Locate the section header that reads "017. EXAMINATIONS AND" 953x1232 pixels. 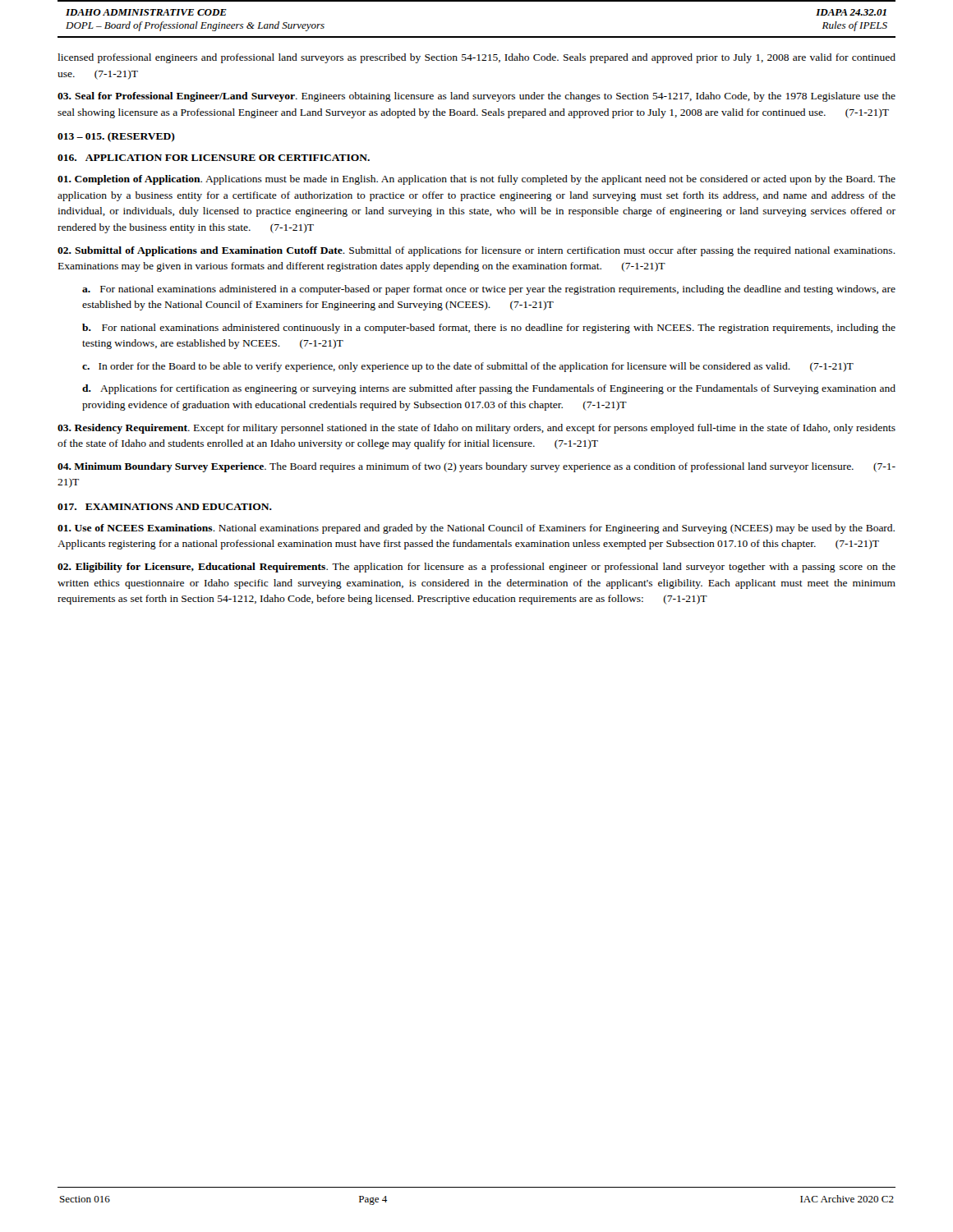165,506
